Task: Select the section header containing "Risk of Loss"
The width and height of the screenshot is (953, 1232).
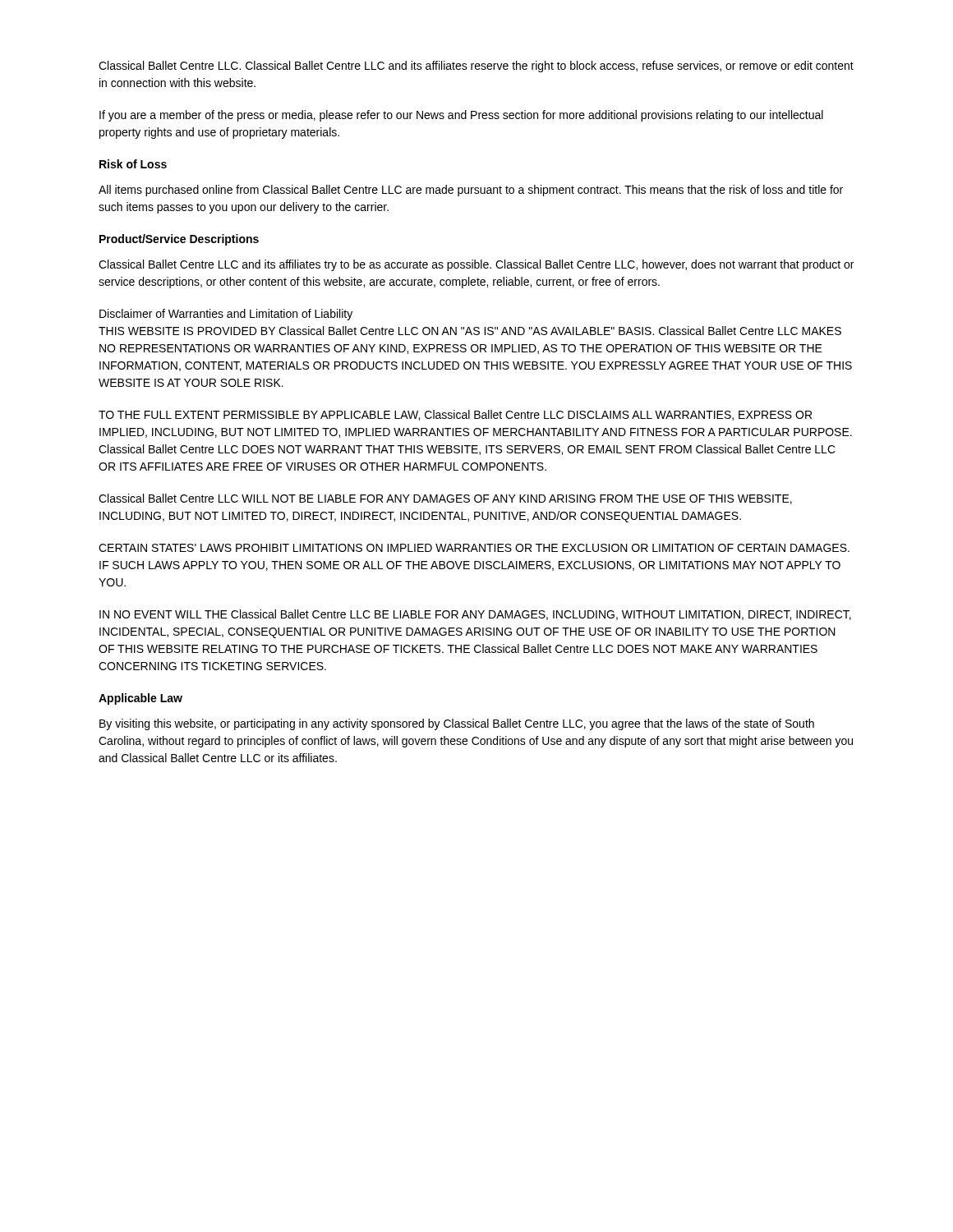Action: (133, 164)
